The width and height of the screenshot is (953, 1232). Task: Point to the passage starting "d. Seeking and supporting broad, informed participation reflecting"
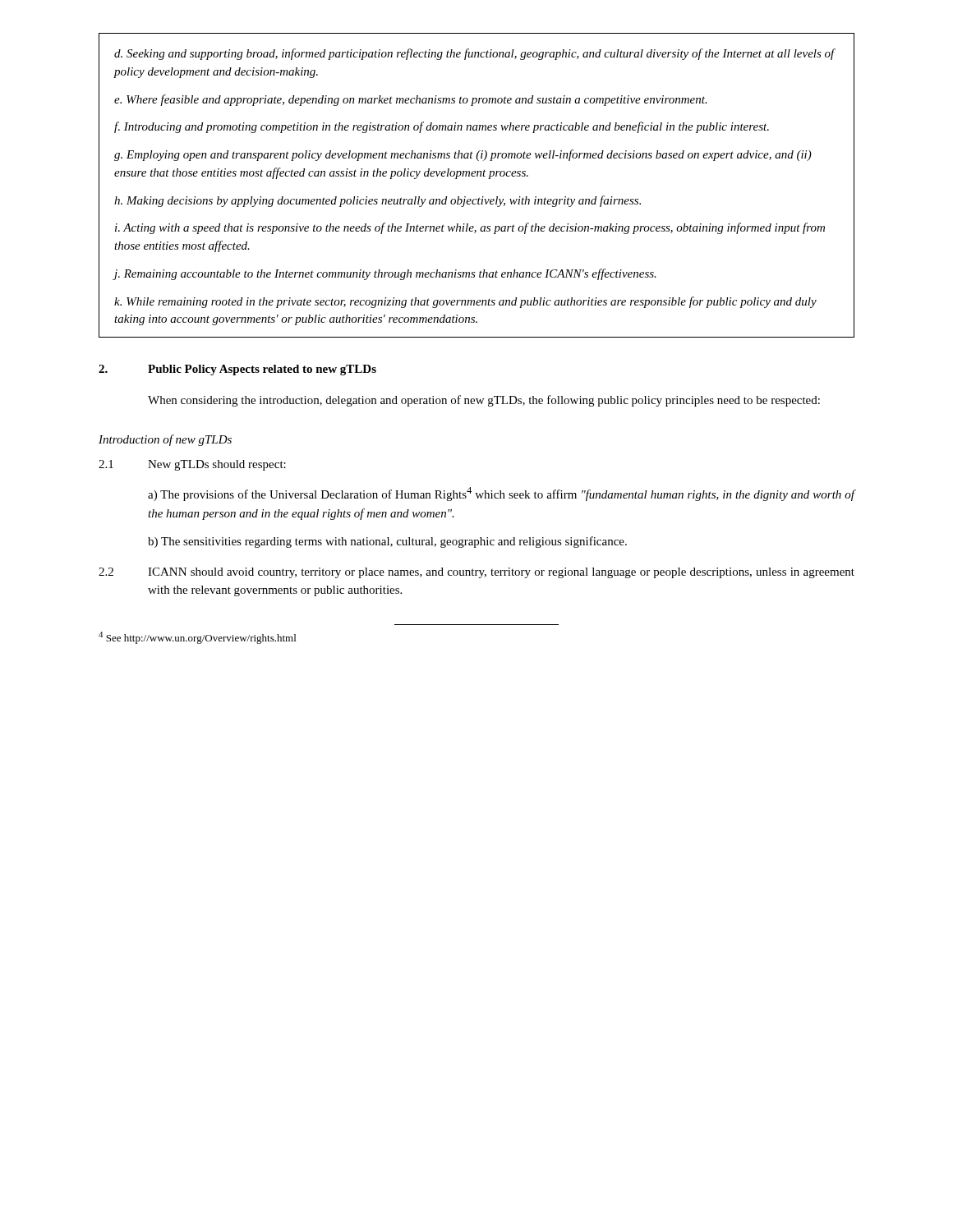pos(476,187)
